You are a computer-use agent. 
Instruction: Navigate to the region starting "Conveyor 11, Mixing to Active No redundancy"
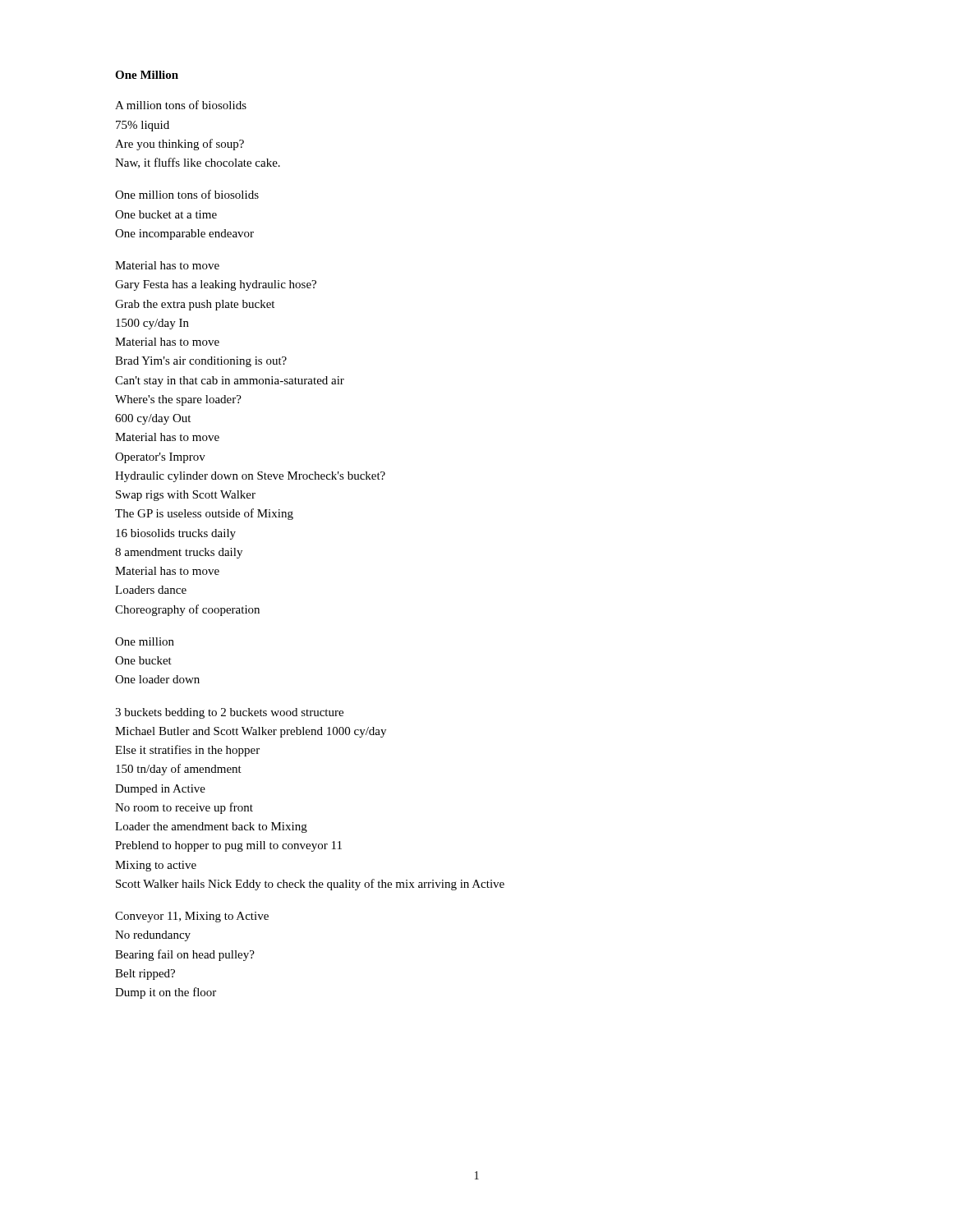click(192, 954)
